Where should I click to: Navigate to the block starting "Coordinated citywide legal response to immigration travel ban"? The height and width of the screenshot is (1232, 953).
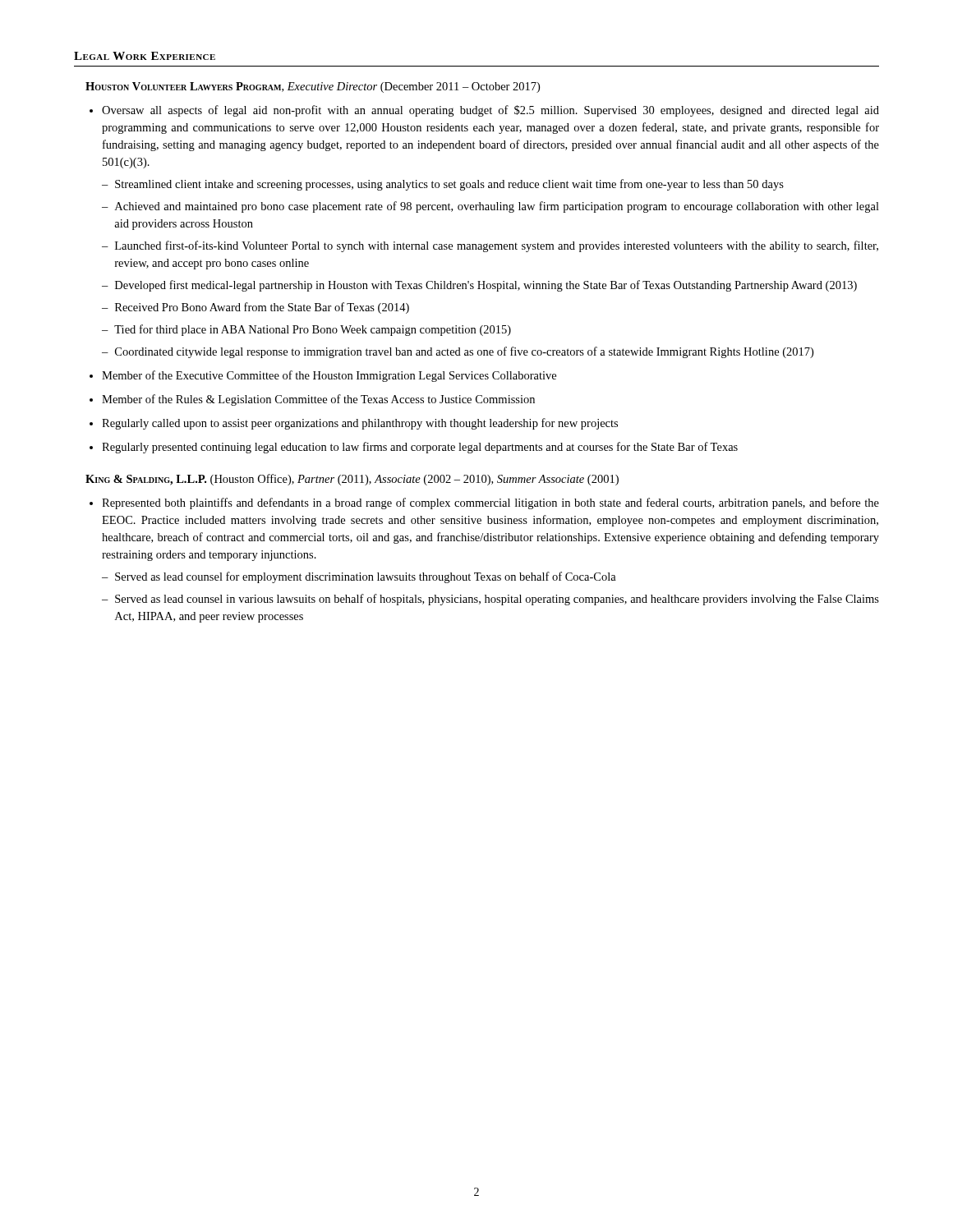click(497, 352)
